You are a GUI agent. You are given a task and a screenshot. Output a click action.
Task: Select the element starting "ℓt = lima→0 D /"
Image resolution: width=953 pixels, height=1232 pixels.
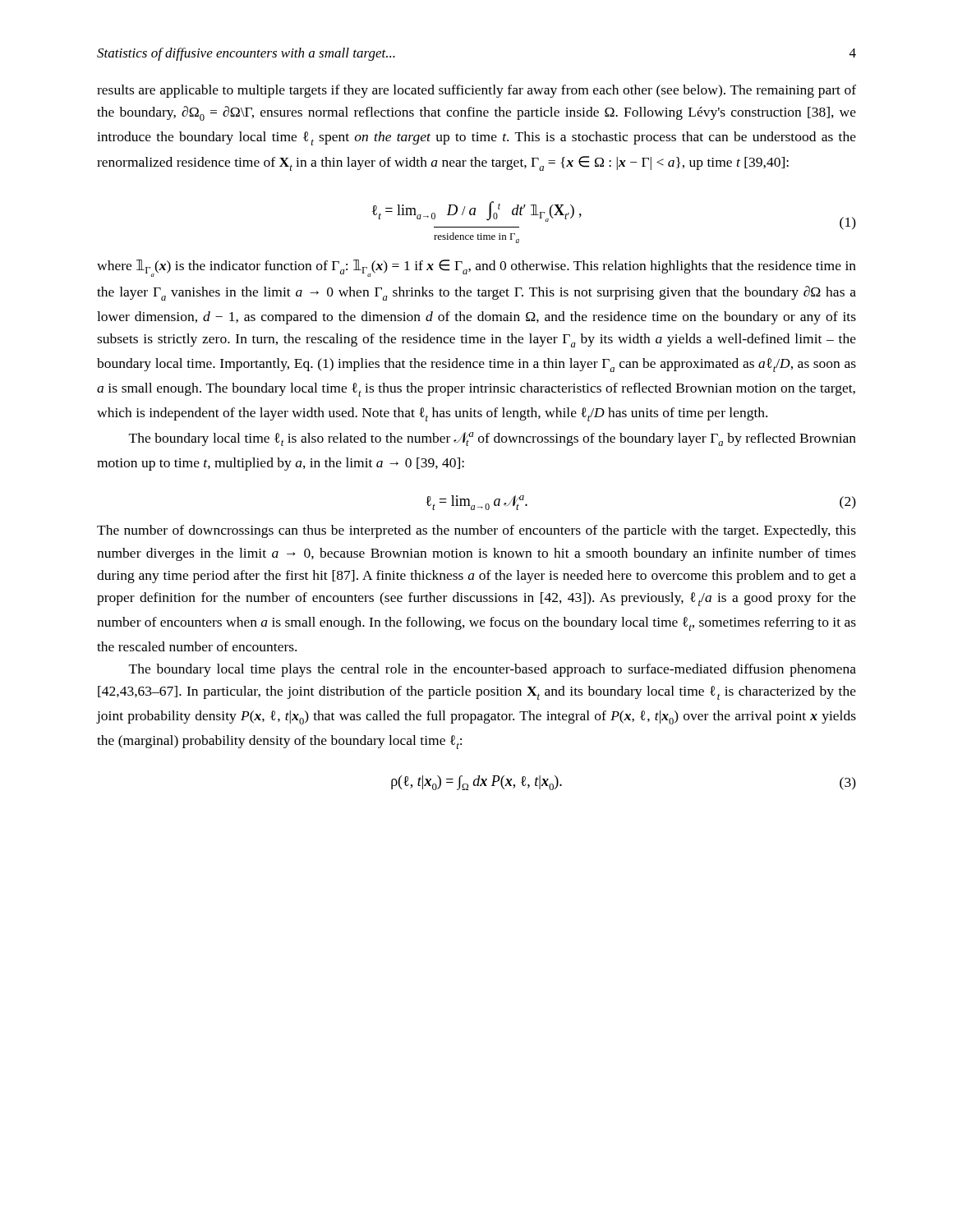coord(476,220)
